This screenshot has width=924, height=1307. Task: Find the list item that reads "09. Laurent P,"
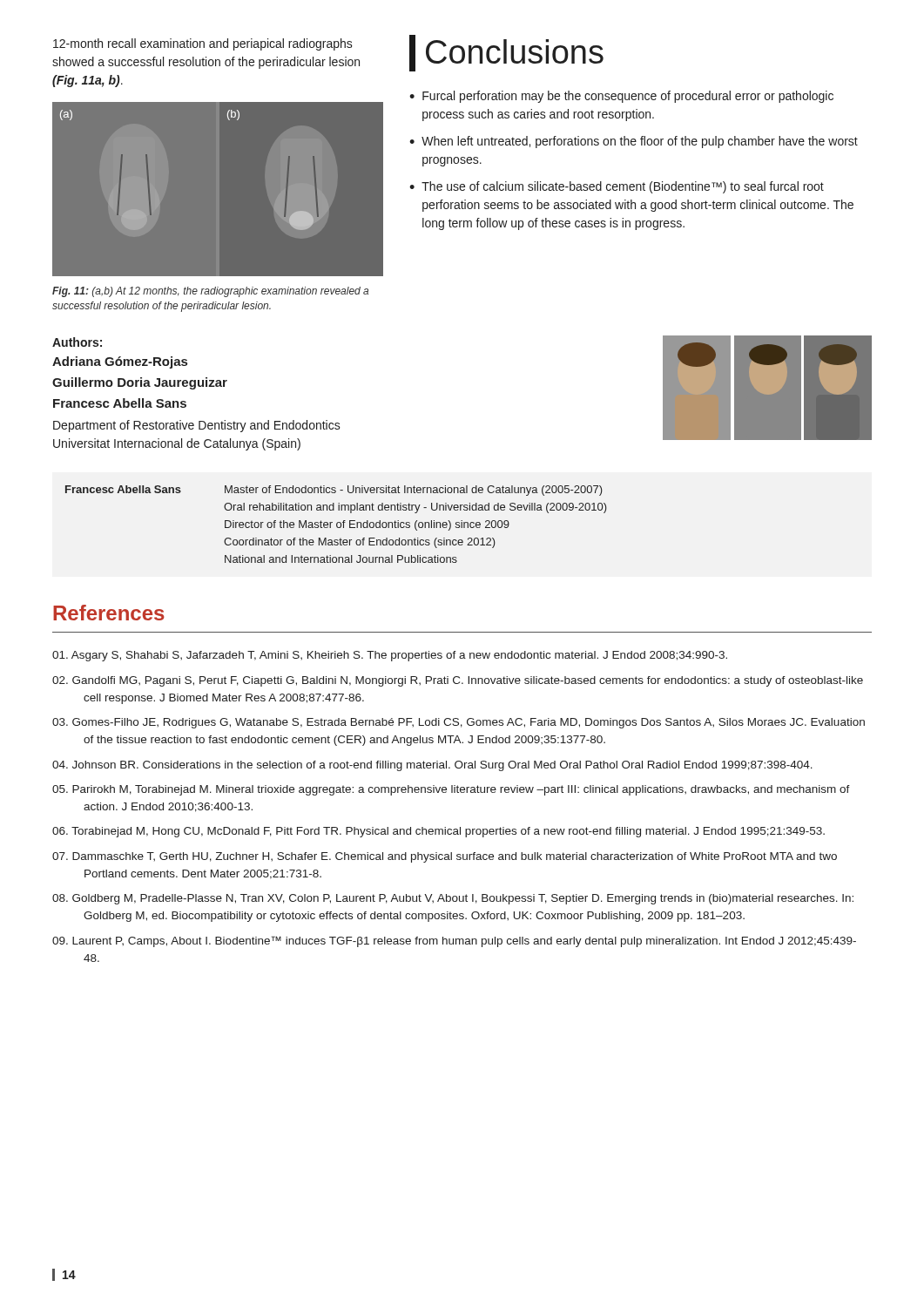coord(454,949)
